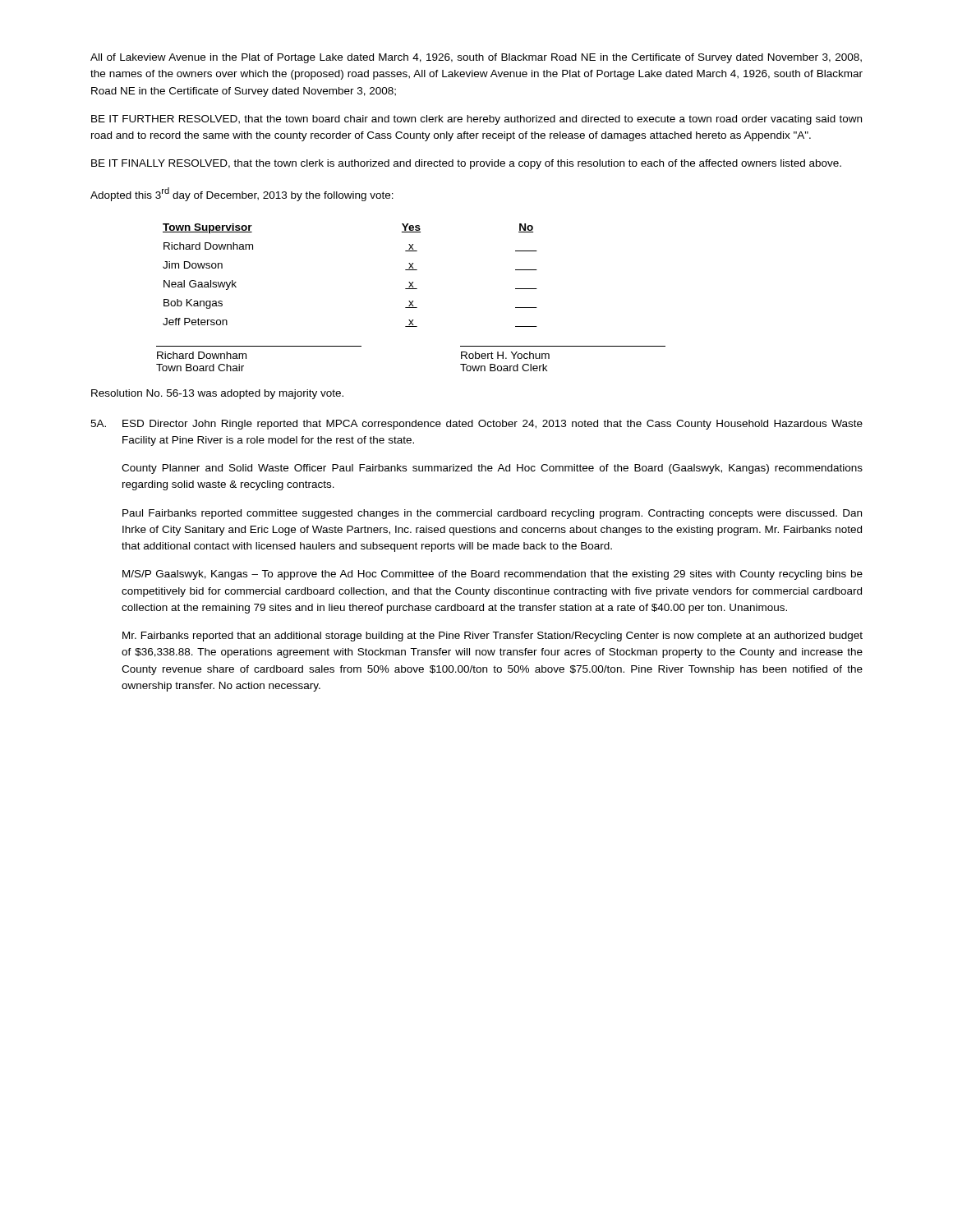Select the text block containing "All of Lakeview Avenue in the"
Image resolution: width=953 pixels, height=1232 pixels.
[476, 74]
